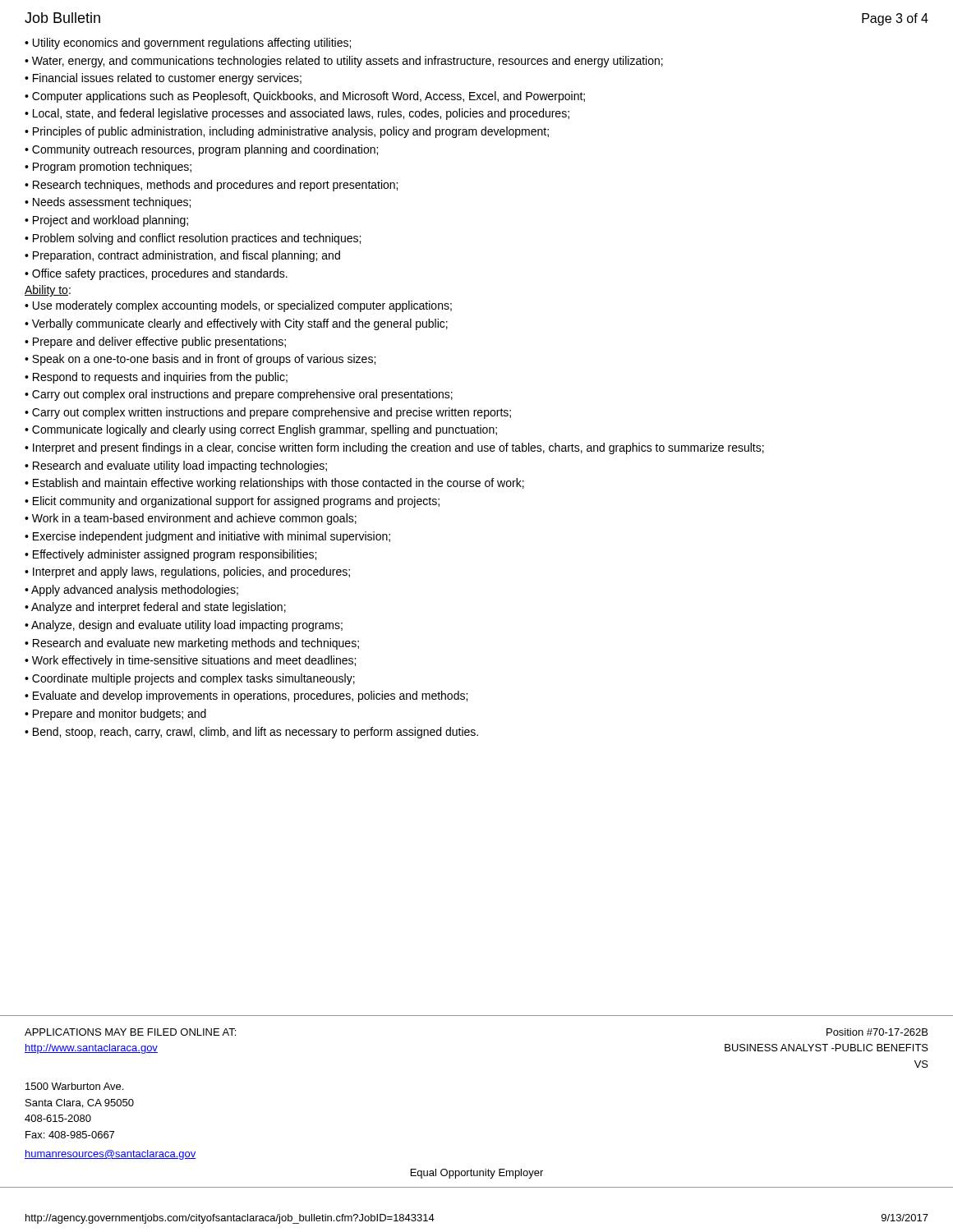Point to the region starting "• Program promotion techniques;"
The width and height of the screenshot is (953, 1232).
pos(108,167)
